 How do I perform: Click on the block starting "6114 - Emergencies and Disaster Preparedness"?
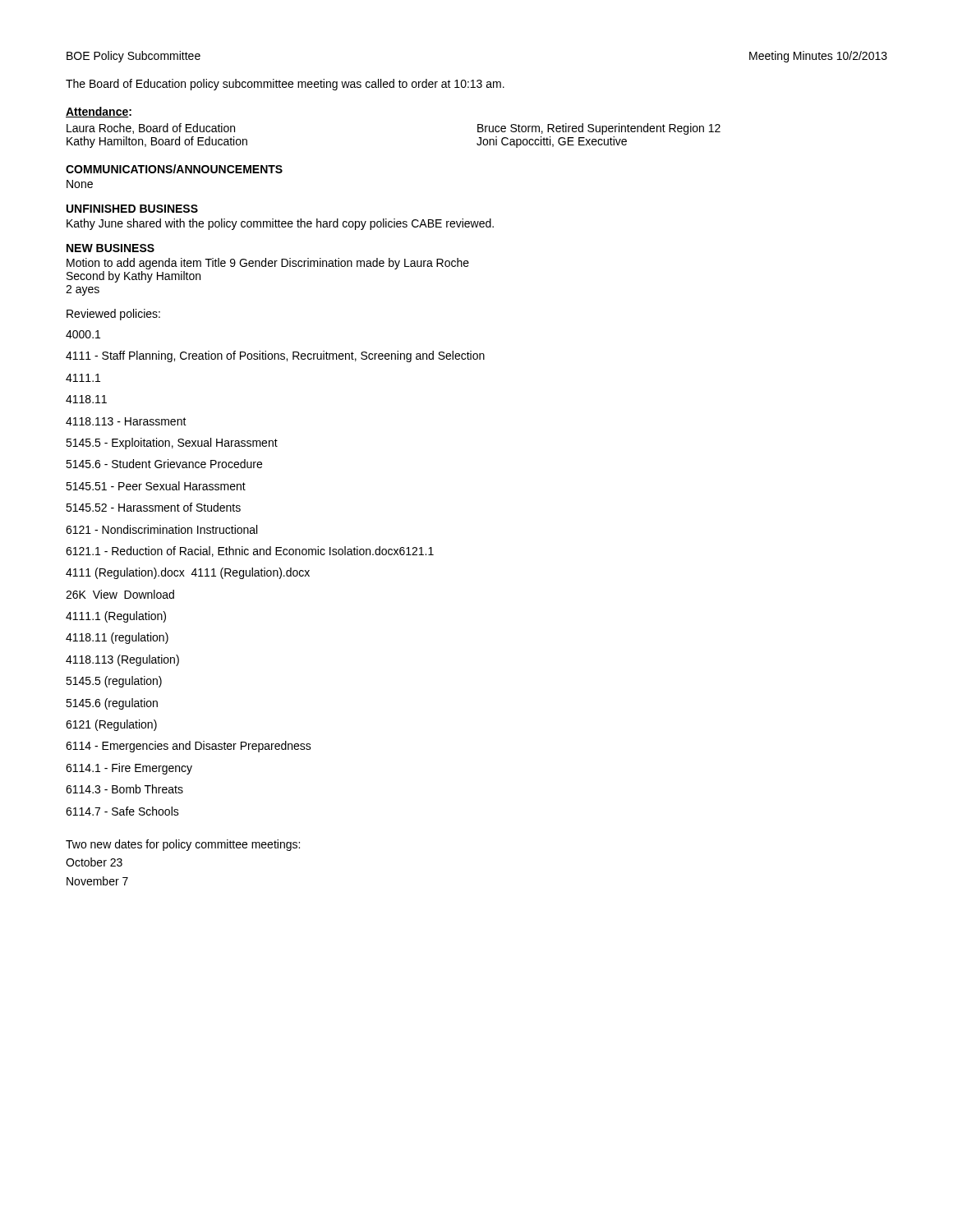tap(189, 746)
